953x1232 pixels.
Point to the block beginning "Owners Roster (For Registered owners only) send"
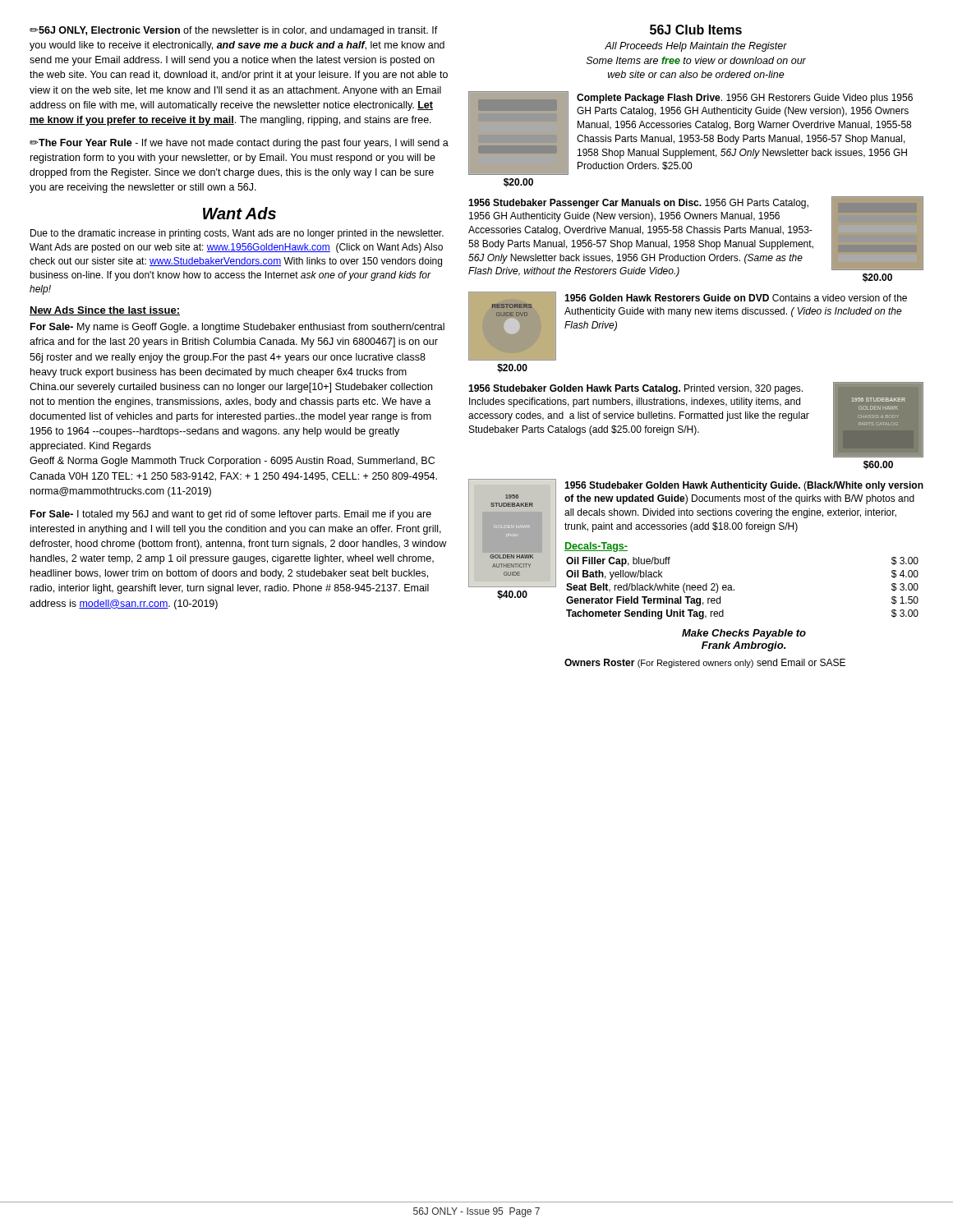(705, 663)
